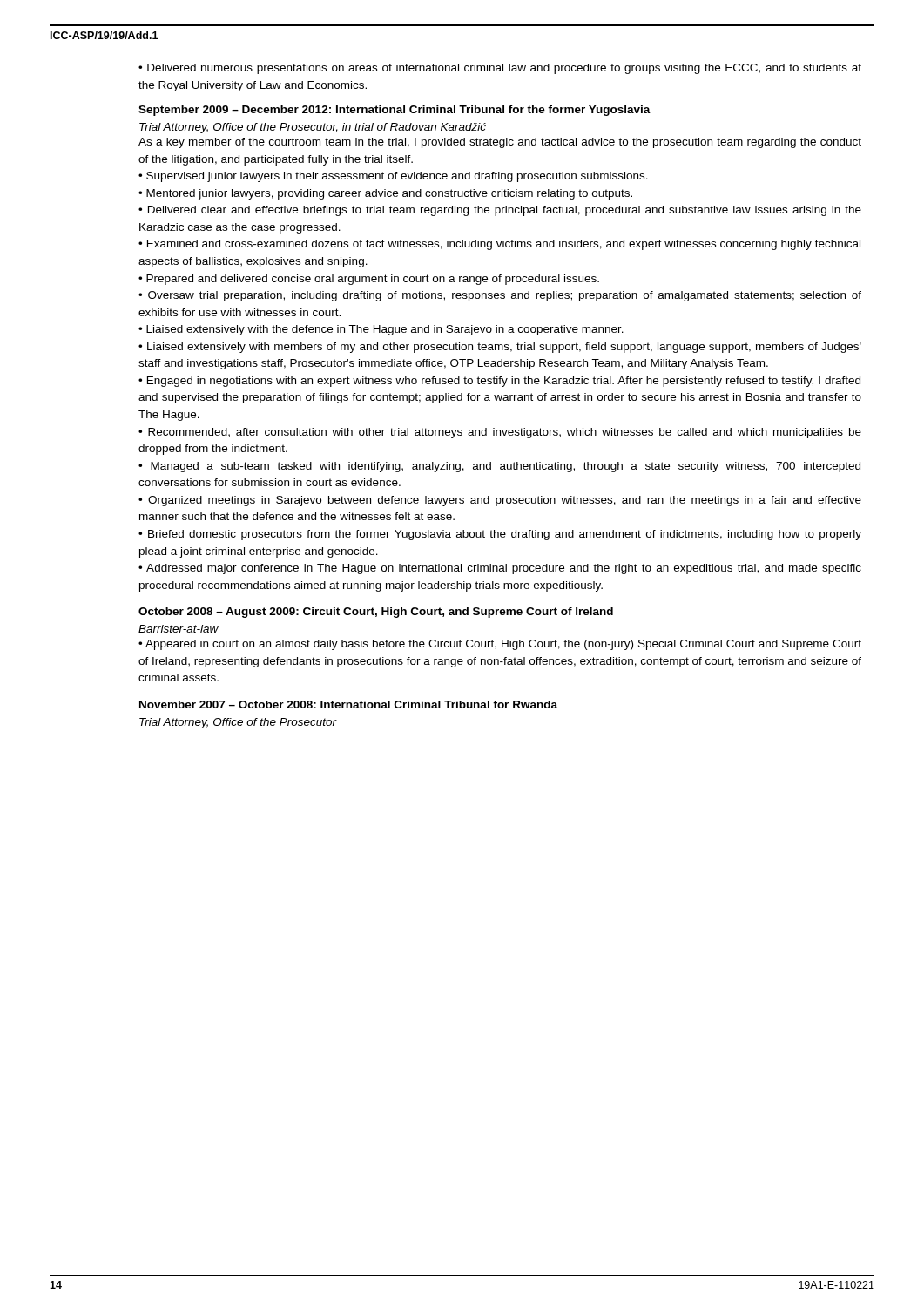Select the region starting "• Oversaw trial preparation, including drafting of motions,"

500,304
